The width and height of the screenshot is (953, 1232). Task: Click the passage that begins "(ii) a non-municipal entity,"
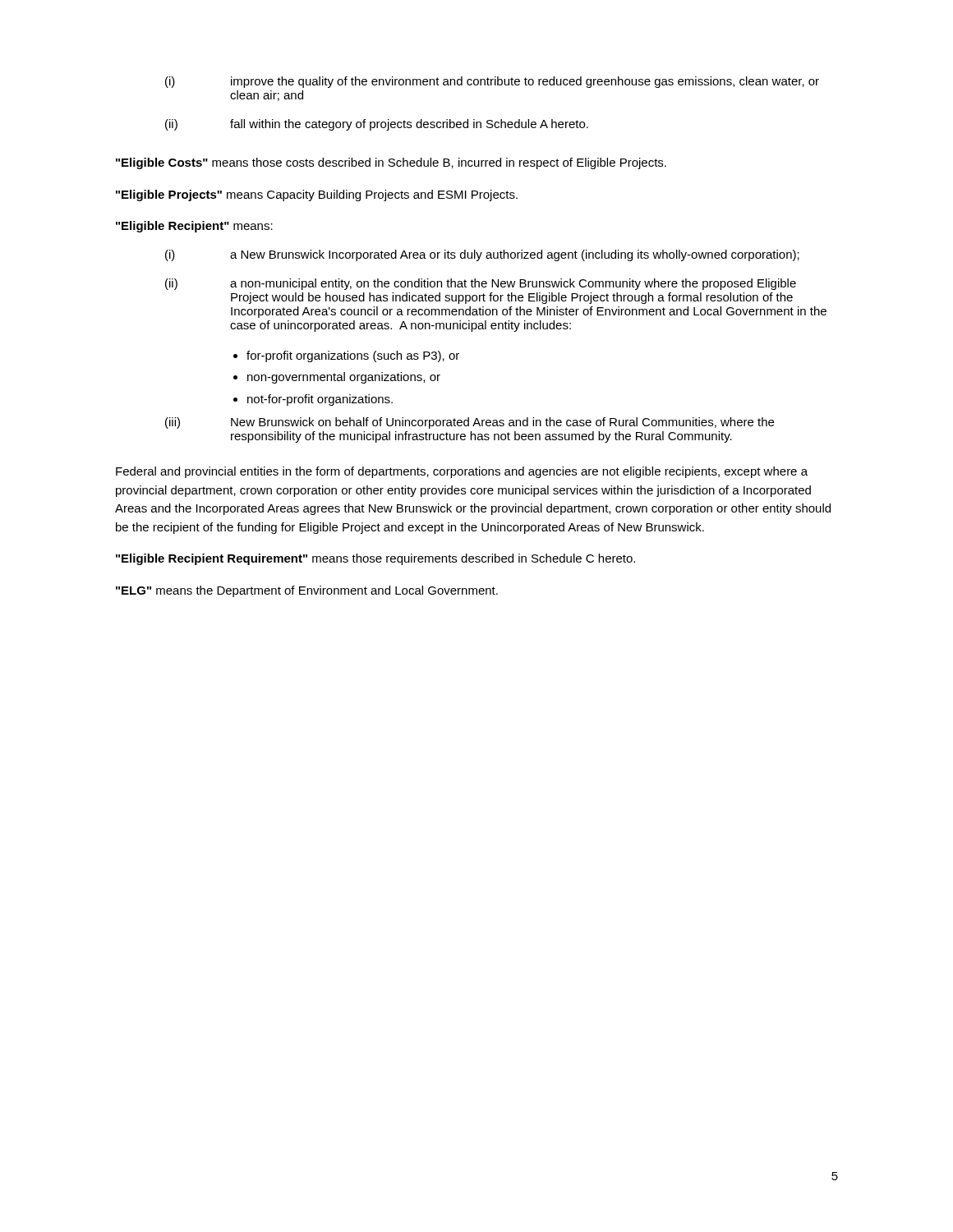tap(476, 304)
